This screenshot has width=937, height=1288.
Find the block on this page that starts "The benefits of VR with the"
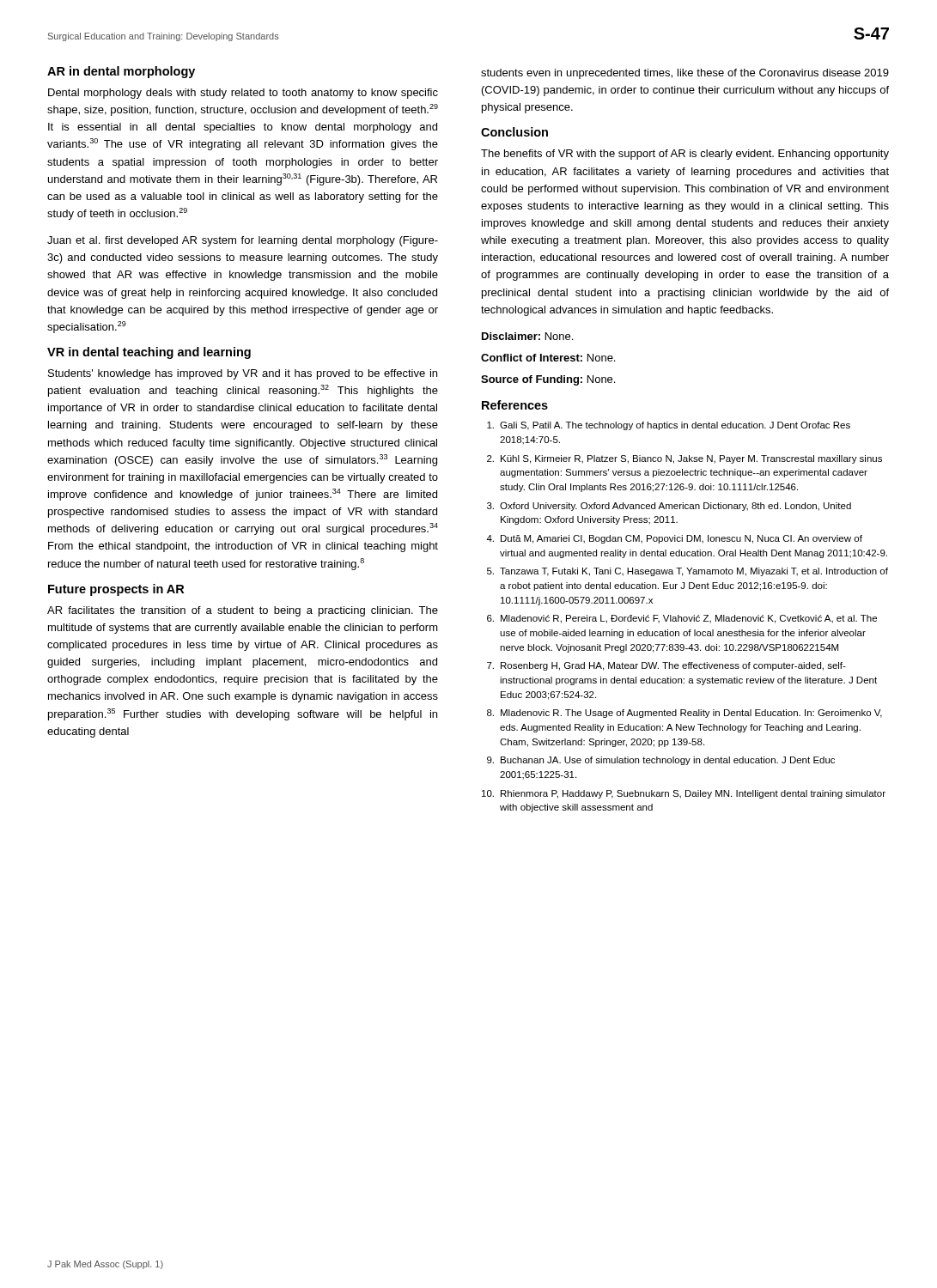click(x=685, y=231)
